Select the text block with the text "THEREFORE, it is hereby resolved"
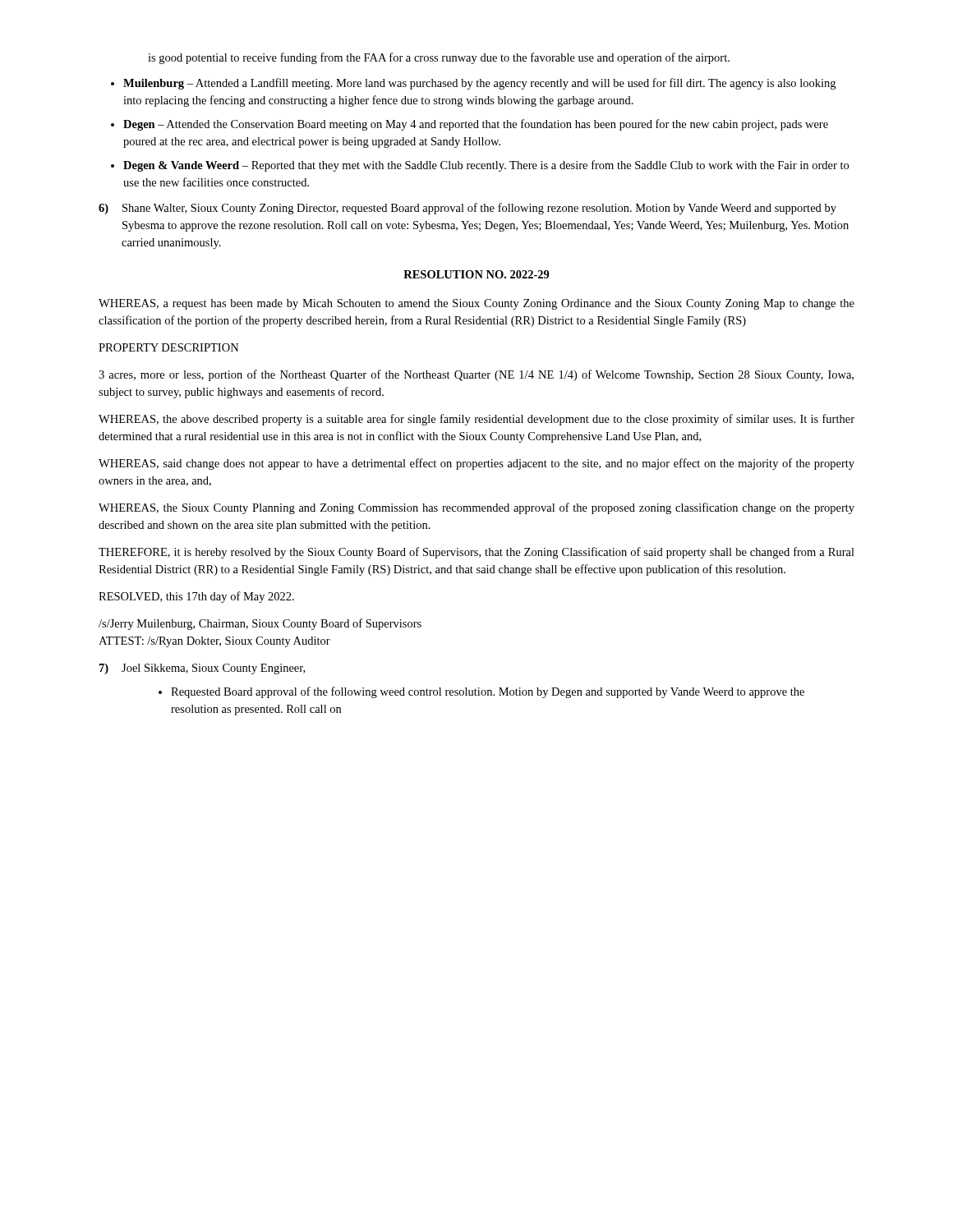The image size is (953, 1232). pyautogui.click(x=476, y=561)
